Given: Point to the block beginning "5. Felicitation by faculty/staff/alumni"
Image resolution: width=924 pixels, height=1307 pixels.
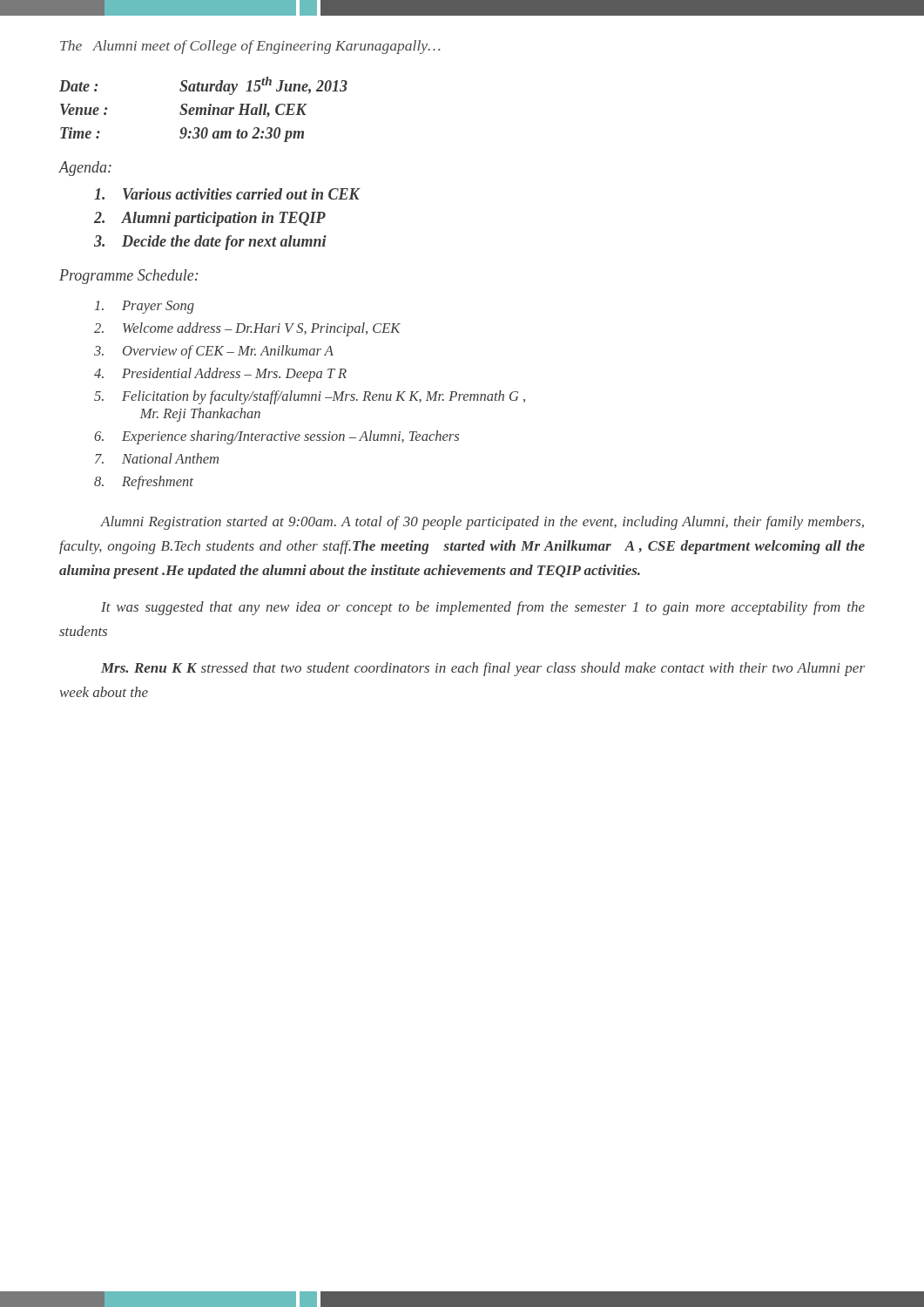Looking at the screenshot, I should (310, 405).
